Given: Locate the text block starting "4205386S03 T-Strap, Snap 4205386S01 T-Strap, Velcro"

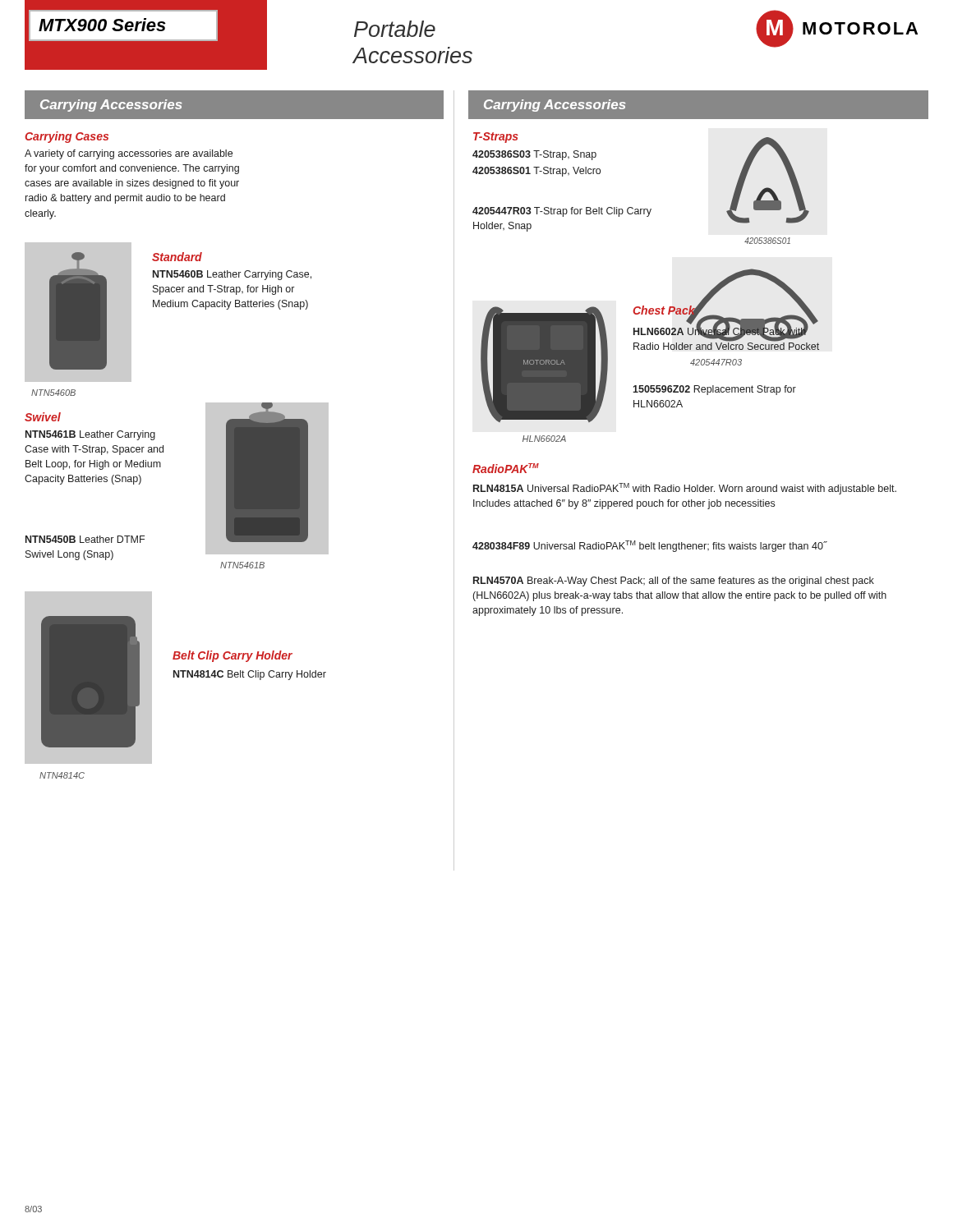Looking at the screenshot, I should [537, 163].
